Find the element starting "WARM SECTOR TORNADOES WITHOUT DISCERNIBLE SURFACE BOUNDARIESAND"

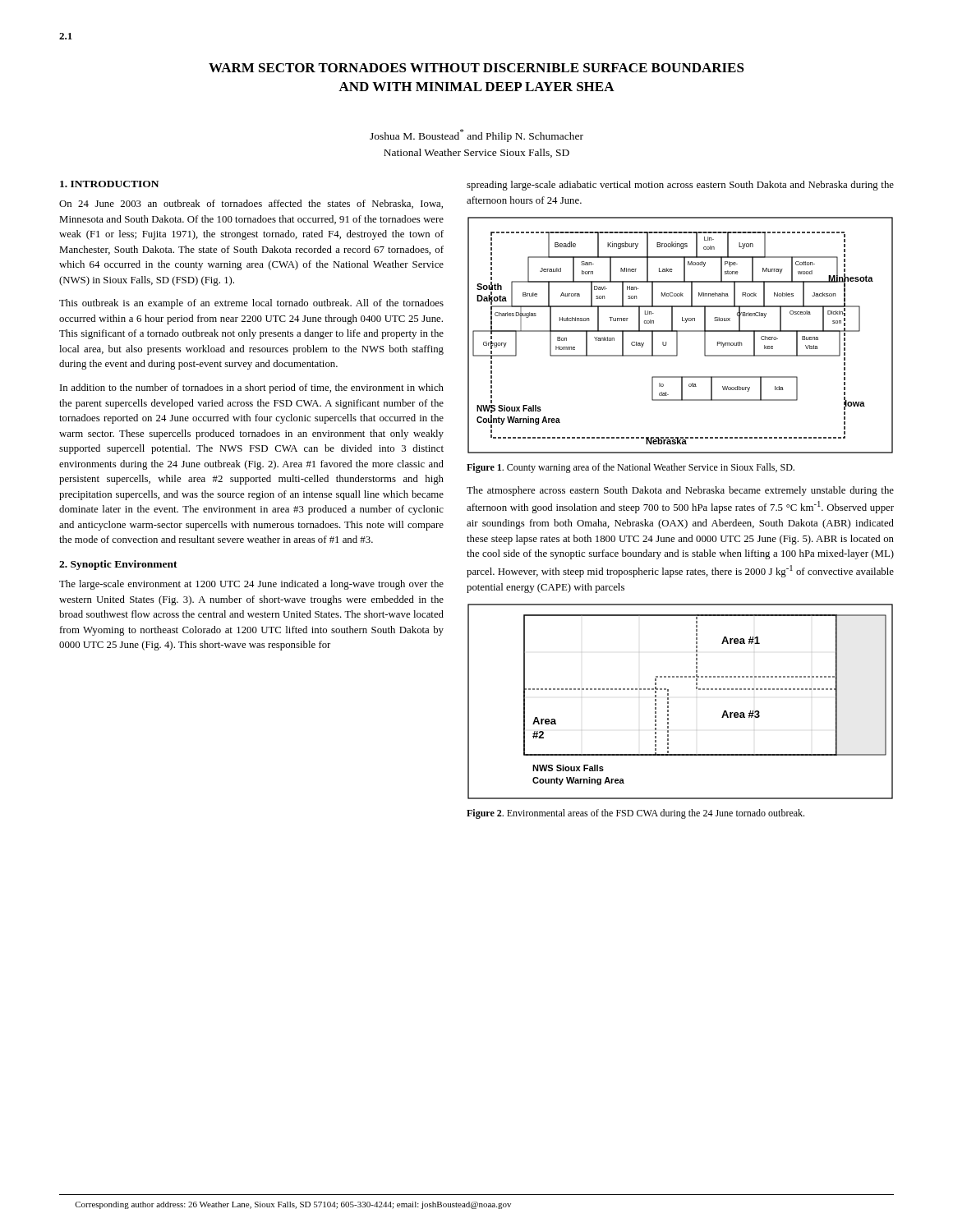[x=476, y=78]
